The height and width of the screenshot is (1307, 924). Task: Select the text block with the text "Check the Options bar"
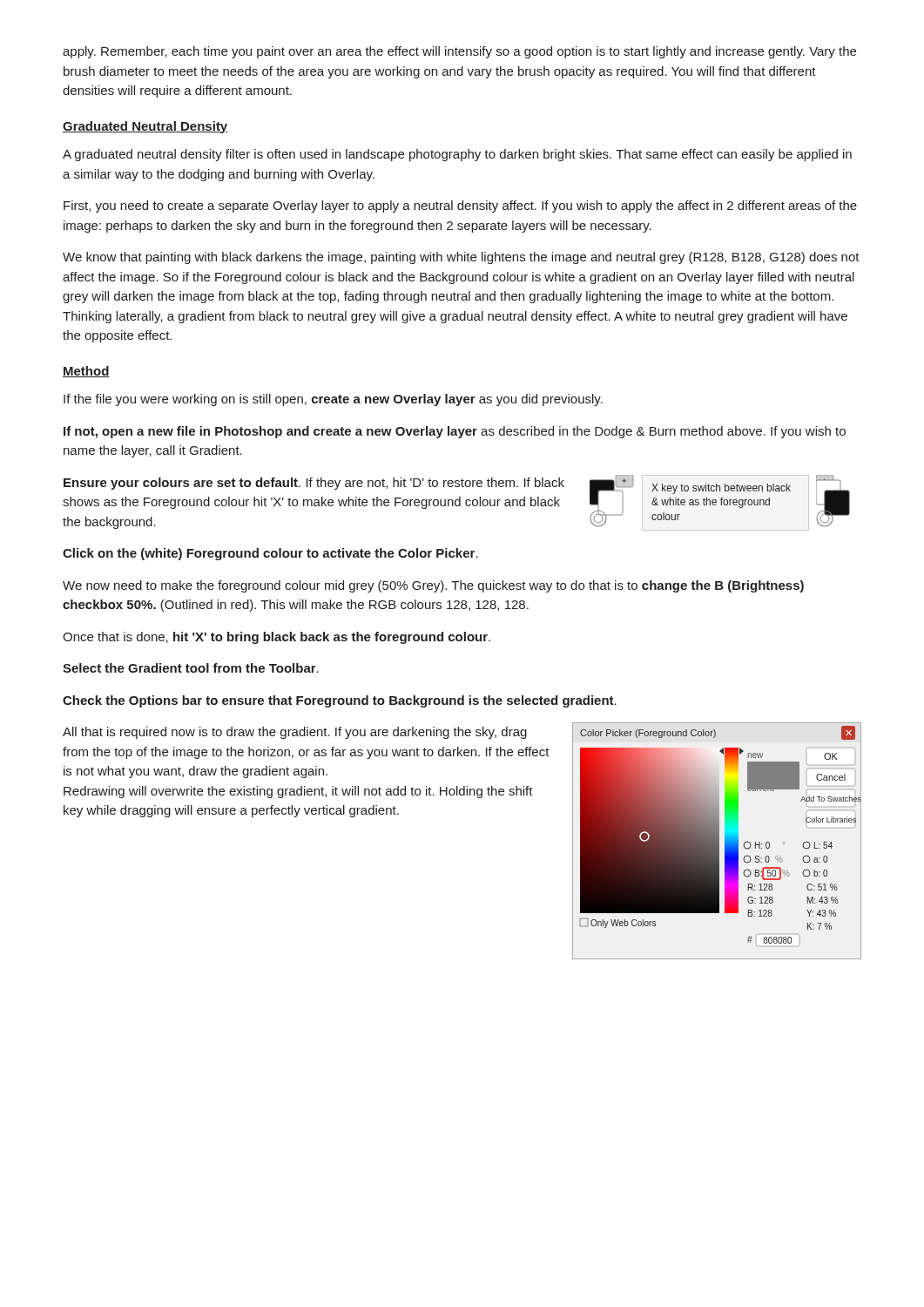tap(340, 700)
